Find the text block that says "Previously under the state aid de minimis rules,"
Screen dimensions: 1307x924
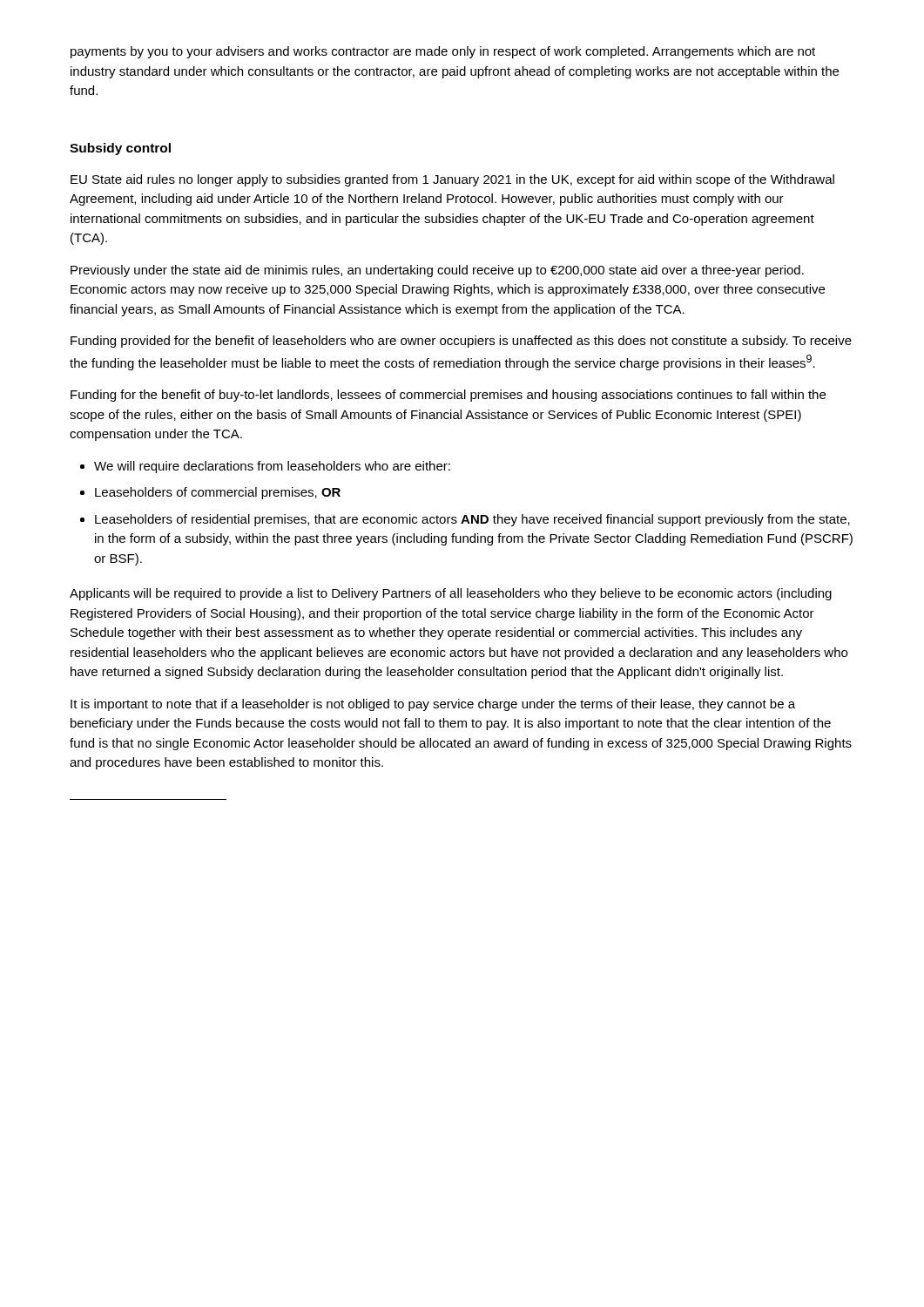[x=462, y=290]
